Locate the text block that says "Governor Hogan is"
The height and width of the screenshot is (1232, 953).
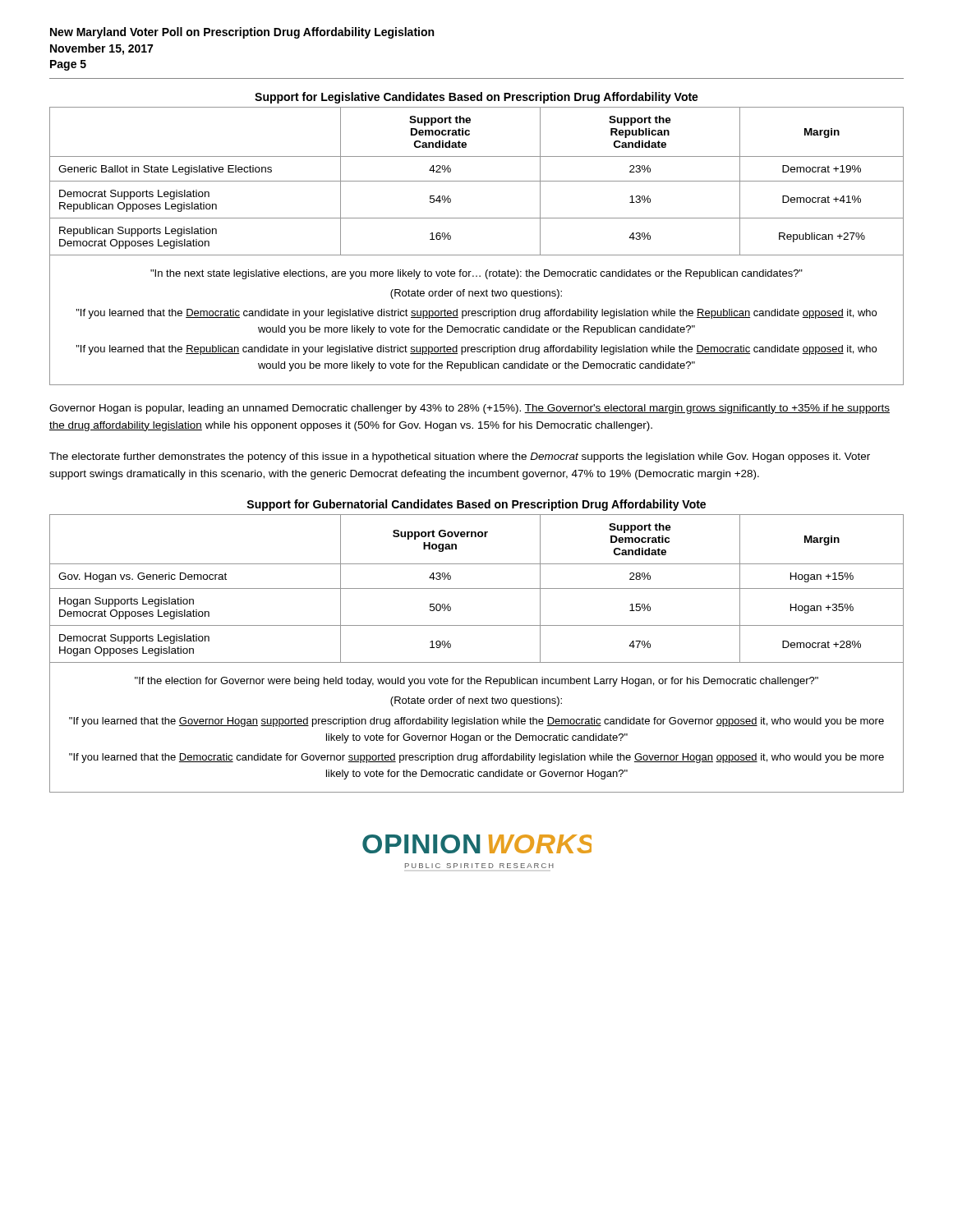[469, 416]
